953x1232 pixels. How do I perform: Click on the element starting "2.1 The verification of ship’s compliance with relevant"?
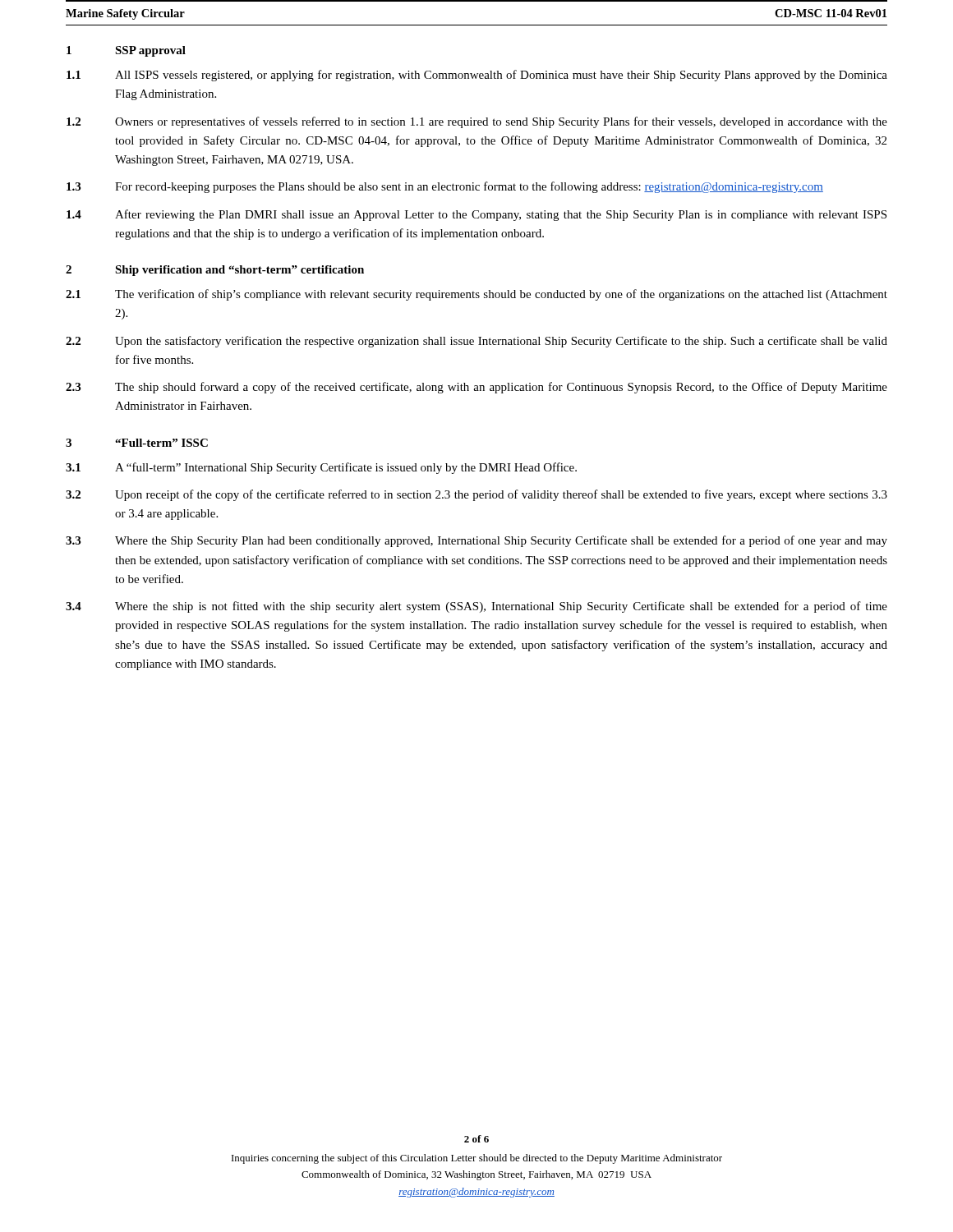(476, 304)
